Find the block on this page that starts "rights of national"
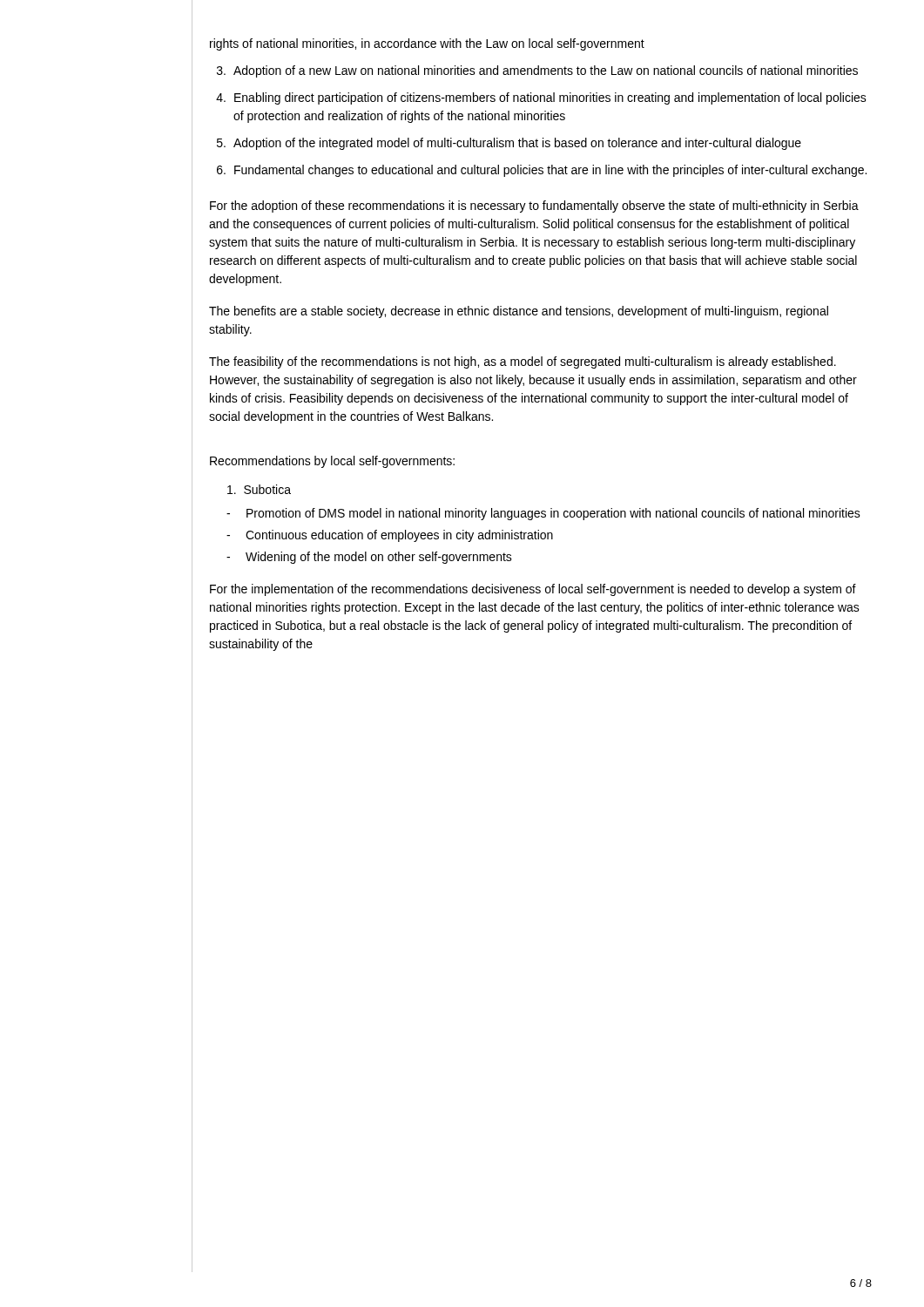The height and width of the screenshot is (1307, 924). [x=427, y=44]
